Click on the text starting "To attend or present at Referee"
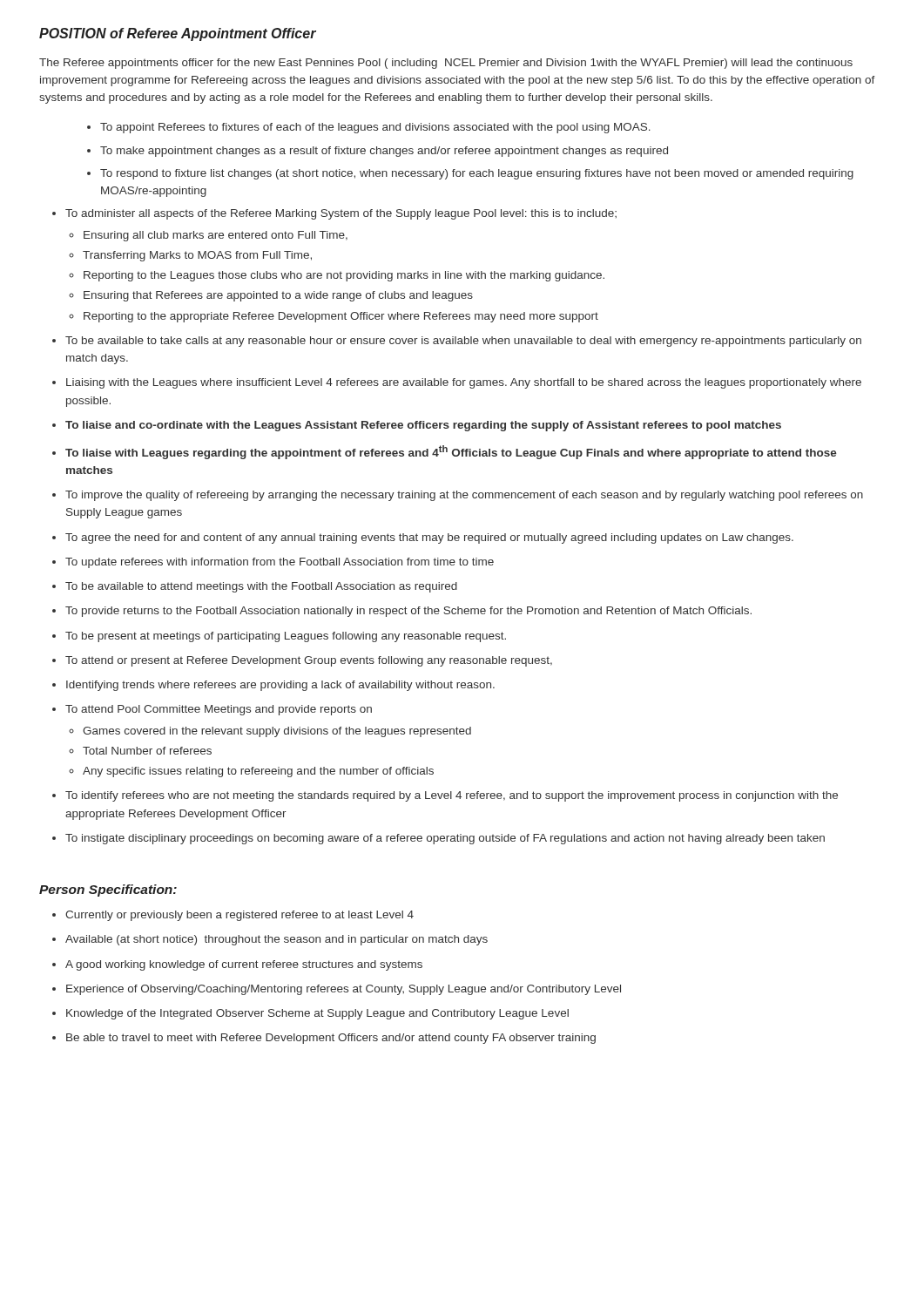924x1307 pixels. click(x=309, y=660)
